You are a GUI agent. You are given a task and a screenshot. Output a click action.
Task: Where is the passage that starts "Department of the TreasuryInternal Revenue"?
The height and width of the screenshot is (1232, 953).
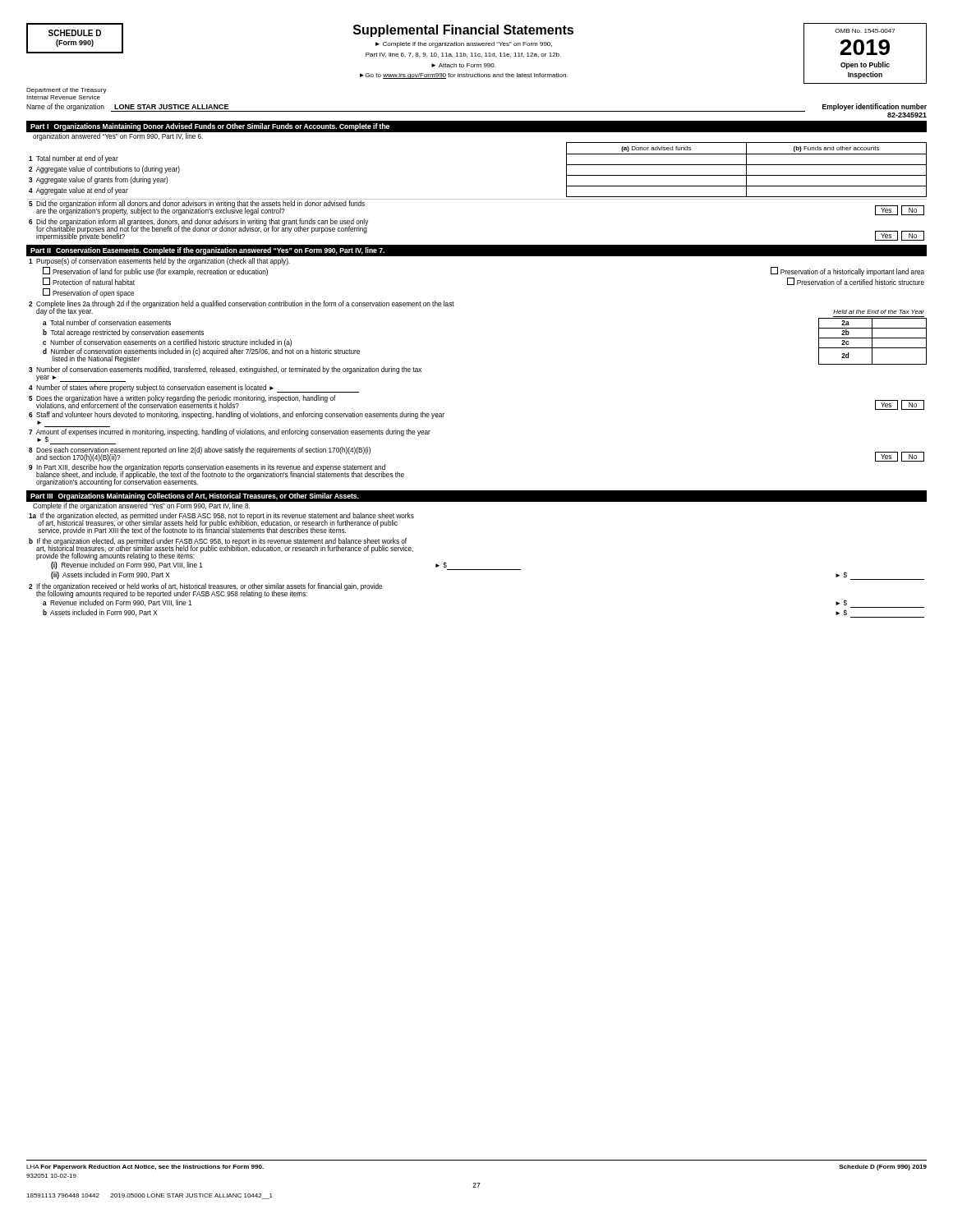(66, 93)
